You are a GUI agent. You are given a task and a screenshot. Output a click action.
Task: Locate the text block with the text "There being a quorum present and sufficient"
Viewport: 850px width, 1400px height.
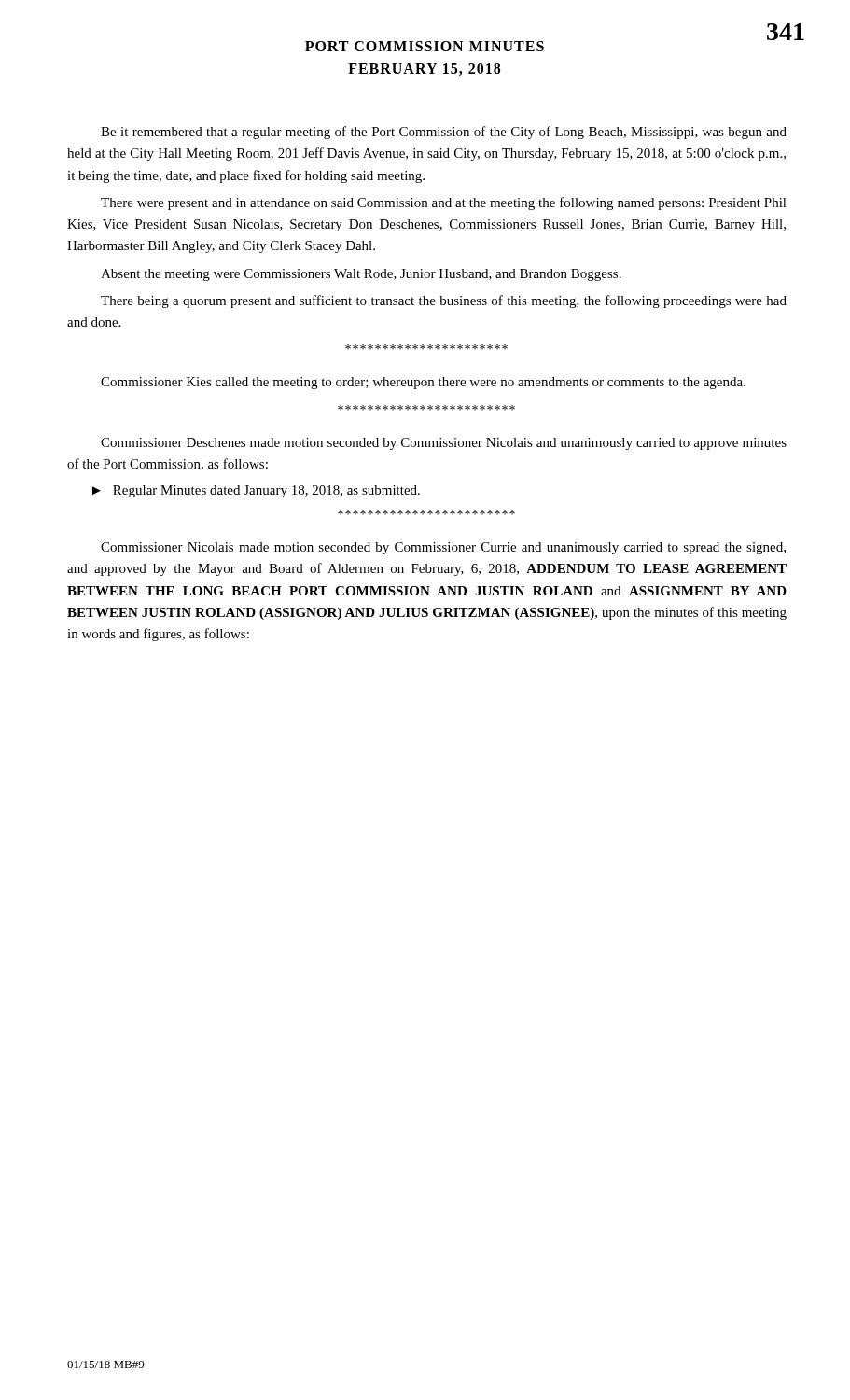click(427, 311)
